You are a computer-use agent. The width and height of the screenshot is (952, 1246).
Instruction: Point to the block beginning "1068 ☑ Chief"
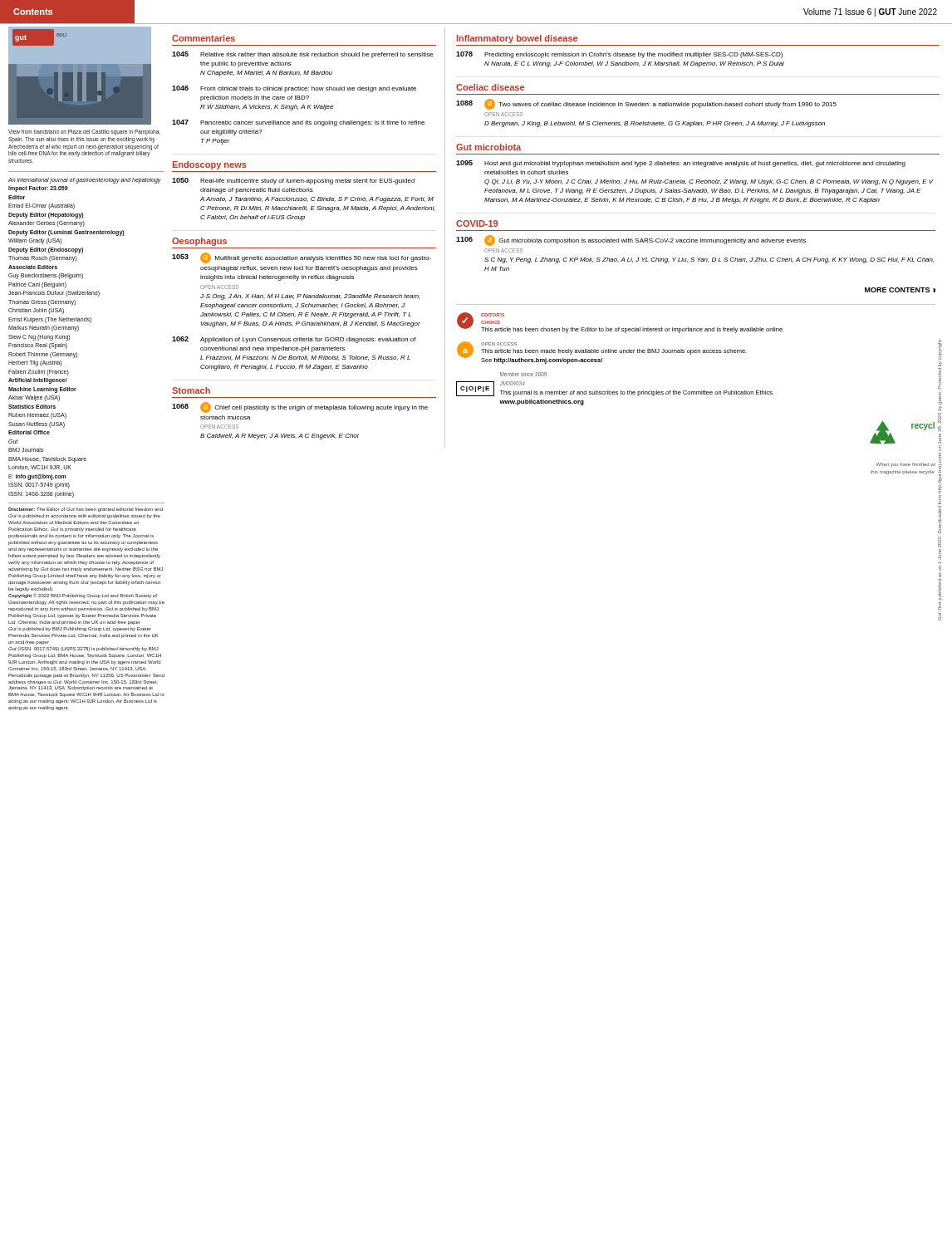[300, 407]
